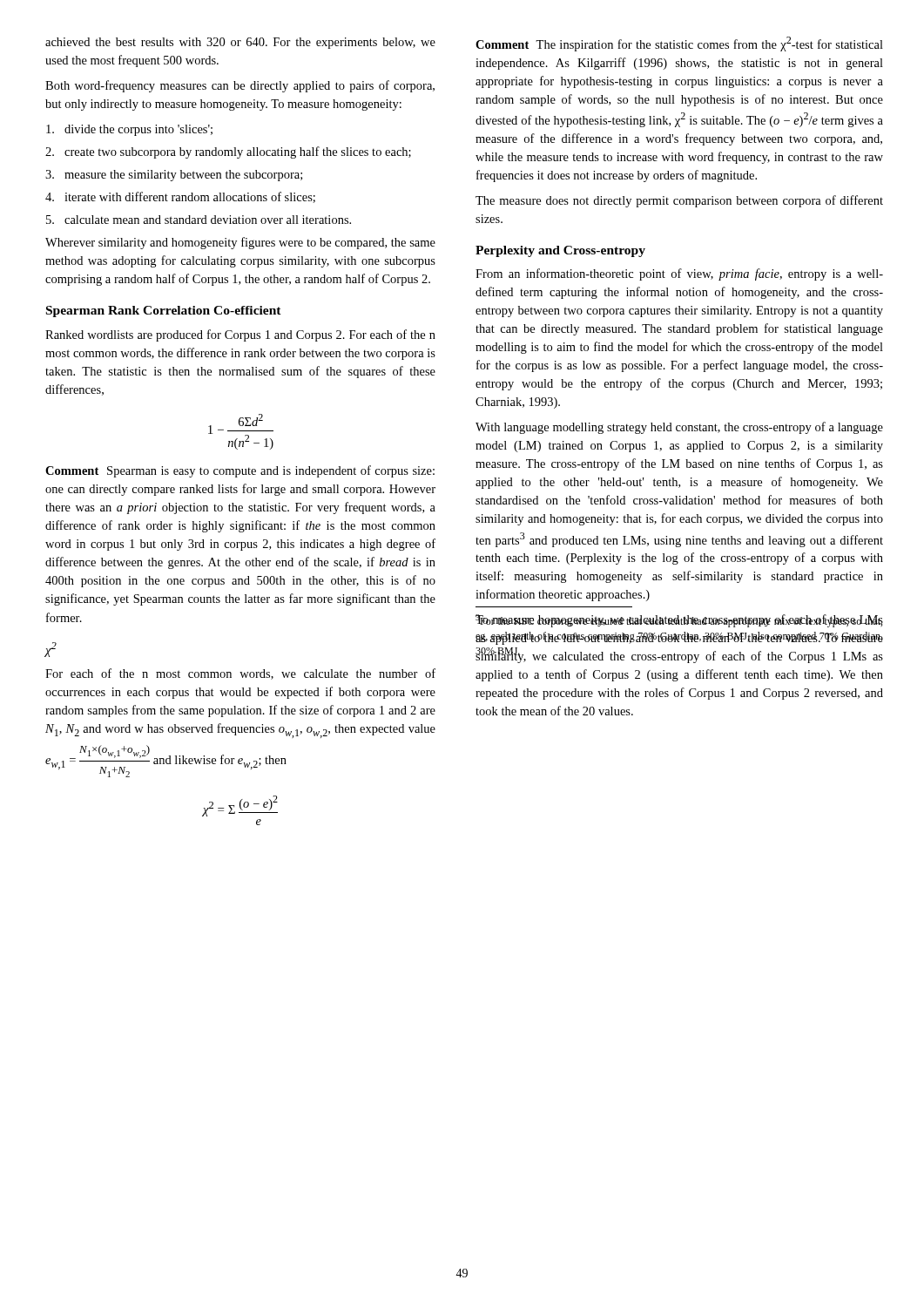Click on the text block containing "Comment The inspiration for the statistic comes from"
This screenshot has width=924, height=1307.
click(679, 131)
